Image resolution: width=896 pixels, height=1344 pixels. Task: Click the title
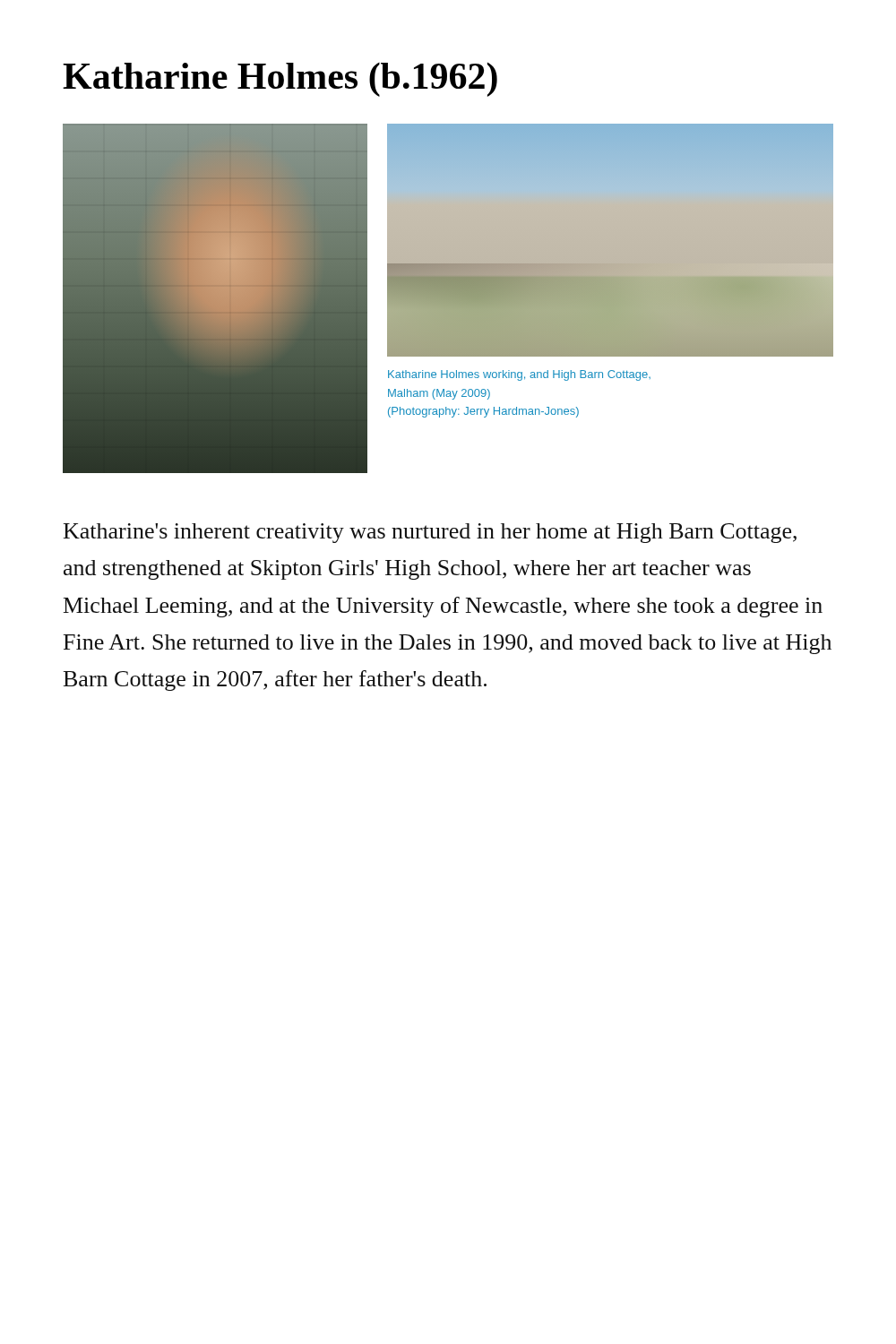click(x=281, y=76)
